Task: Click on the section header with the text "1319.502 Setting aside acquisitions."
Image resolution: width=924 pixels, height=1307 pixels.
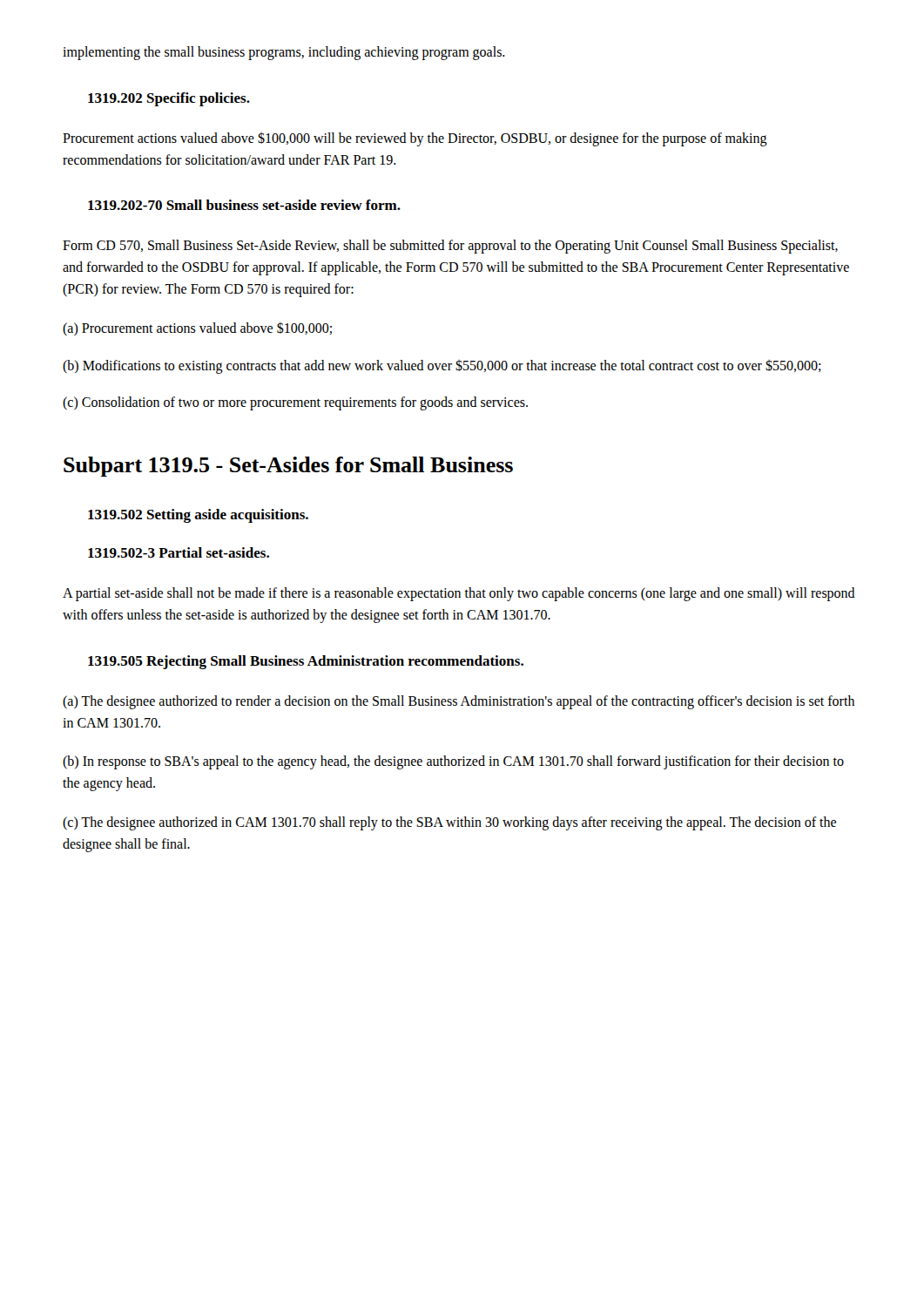Action: click(198, 515)
